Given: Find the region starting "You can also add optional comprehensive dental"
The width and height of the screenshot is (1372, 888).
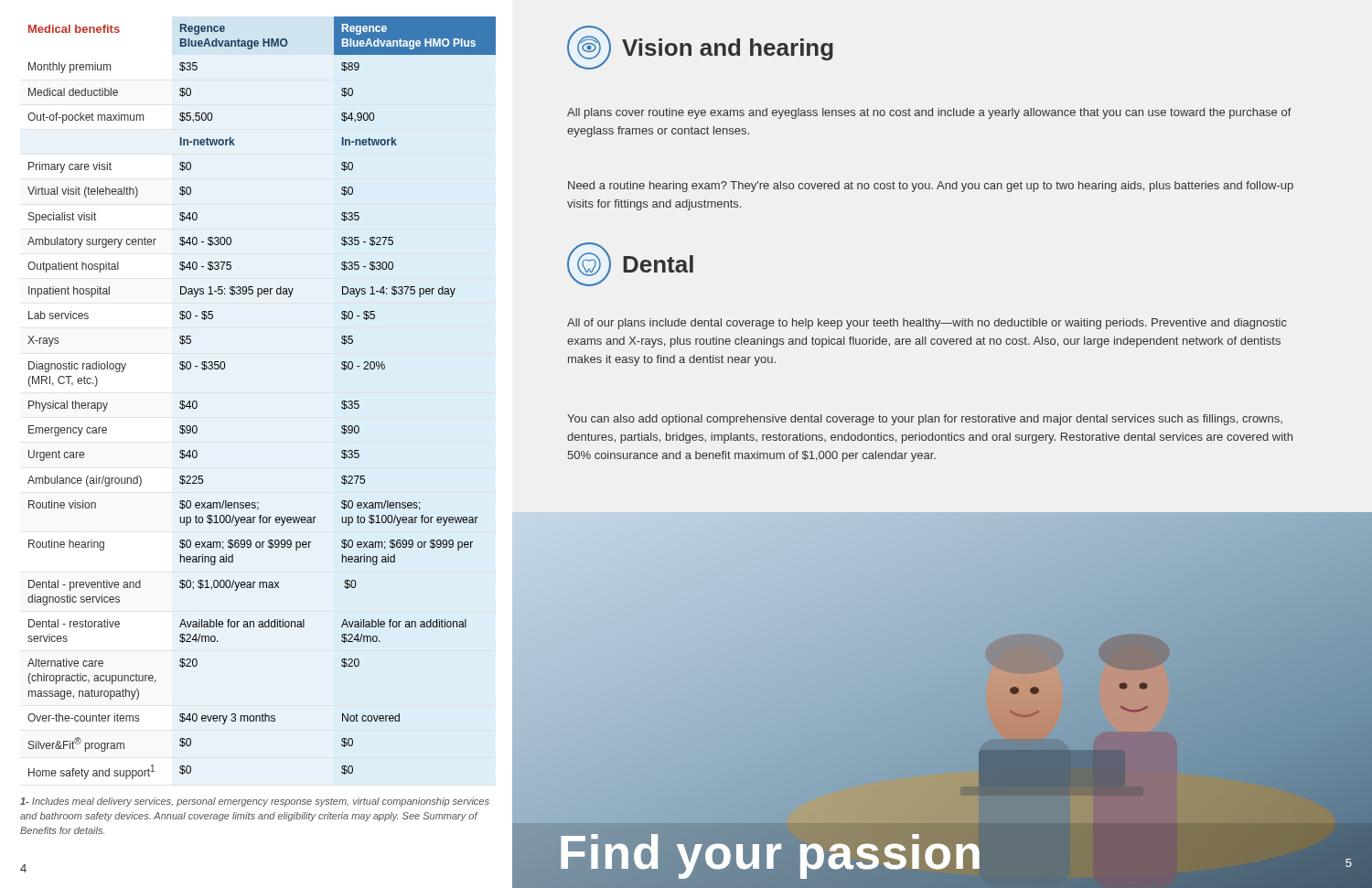Looking at the screenshot, I should tap(942, 437).
